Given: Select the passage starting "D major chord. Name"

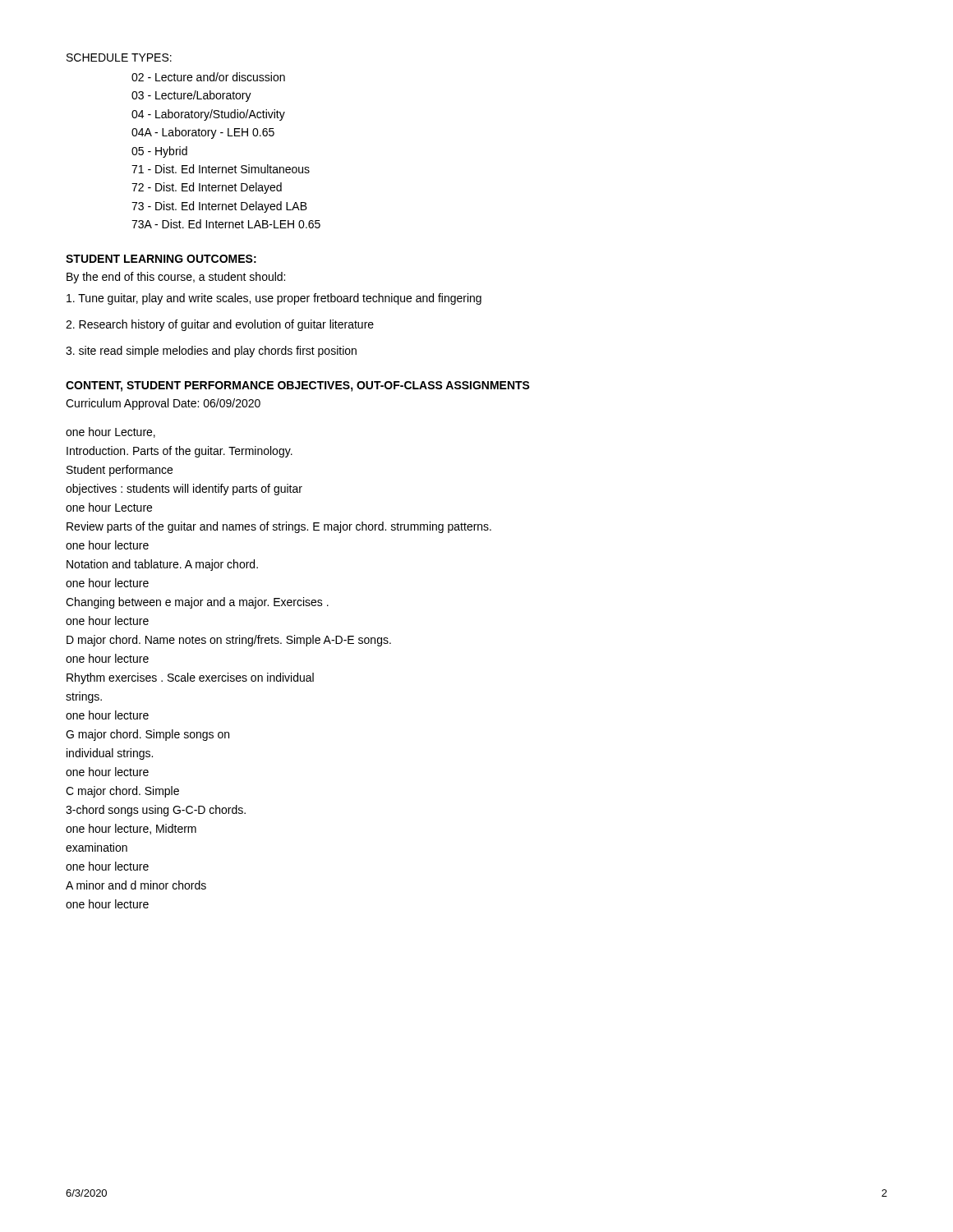Looking at the screenshot, I should 229,640.
